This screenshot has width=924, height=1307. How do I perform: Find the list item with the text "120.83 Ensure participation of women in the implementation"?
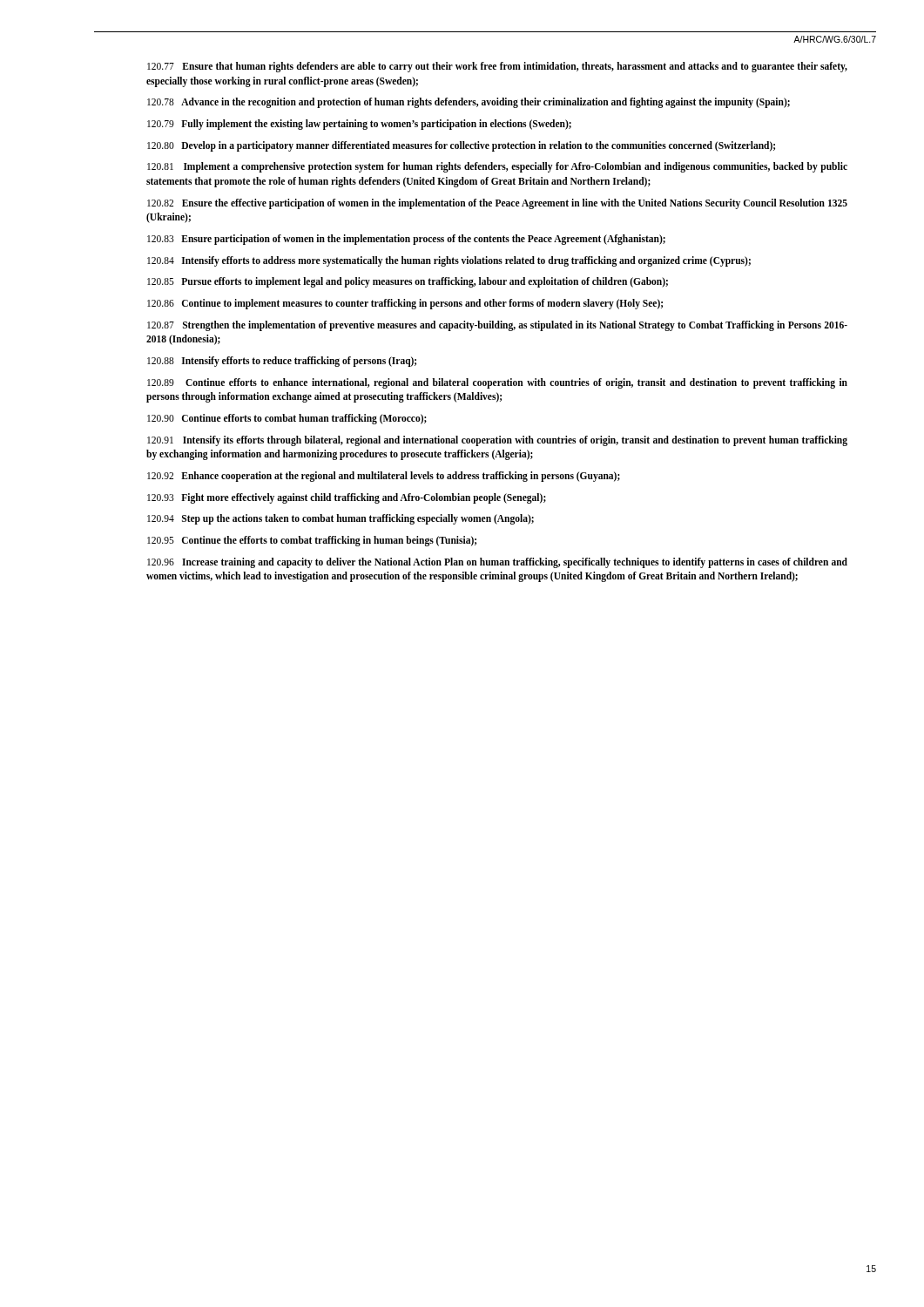pyautogui.click(x=406, y=239)
